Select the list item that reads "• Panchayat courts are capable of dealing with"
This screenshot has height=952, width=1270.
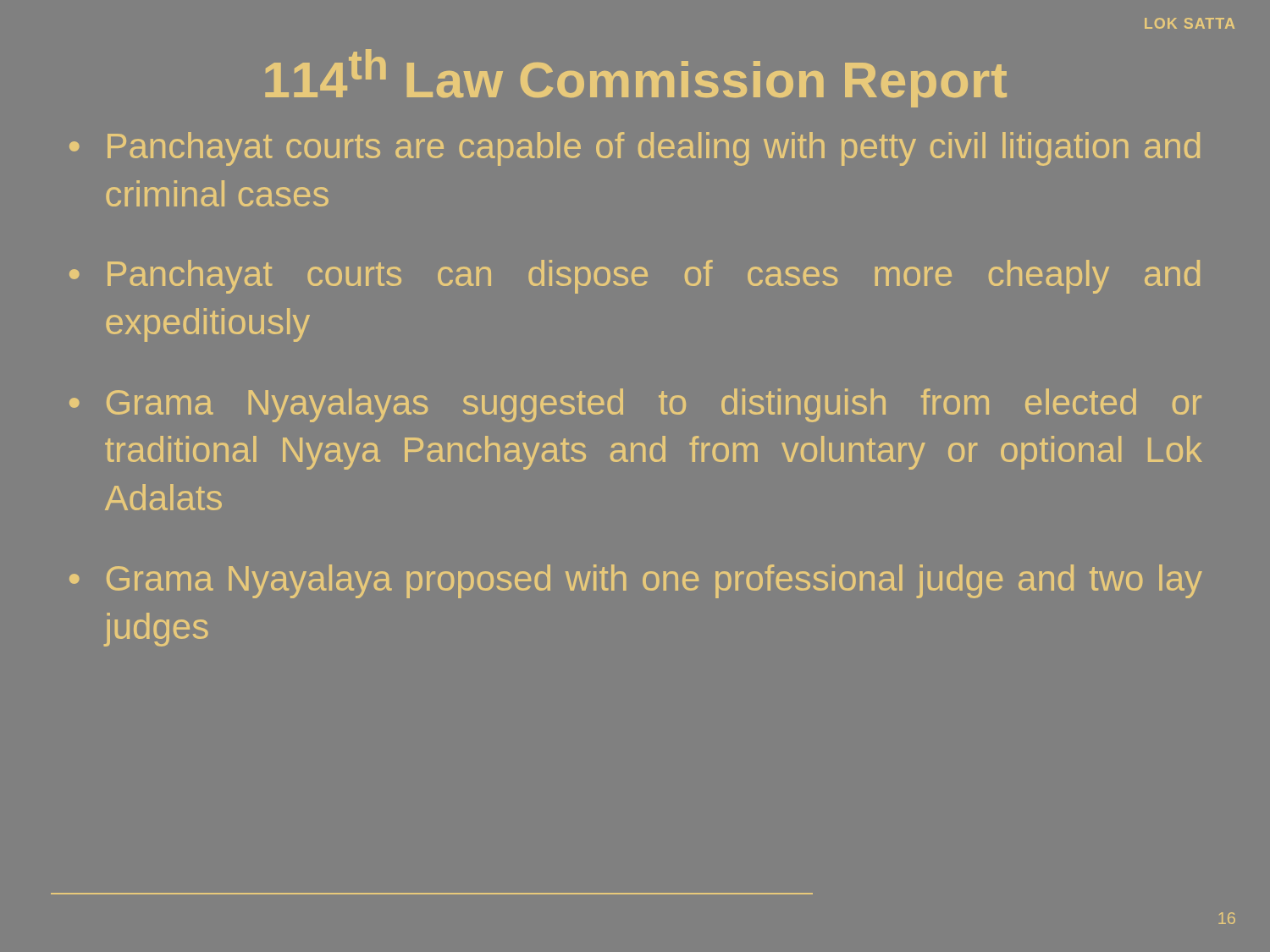tap(635, 171)
